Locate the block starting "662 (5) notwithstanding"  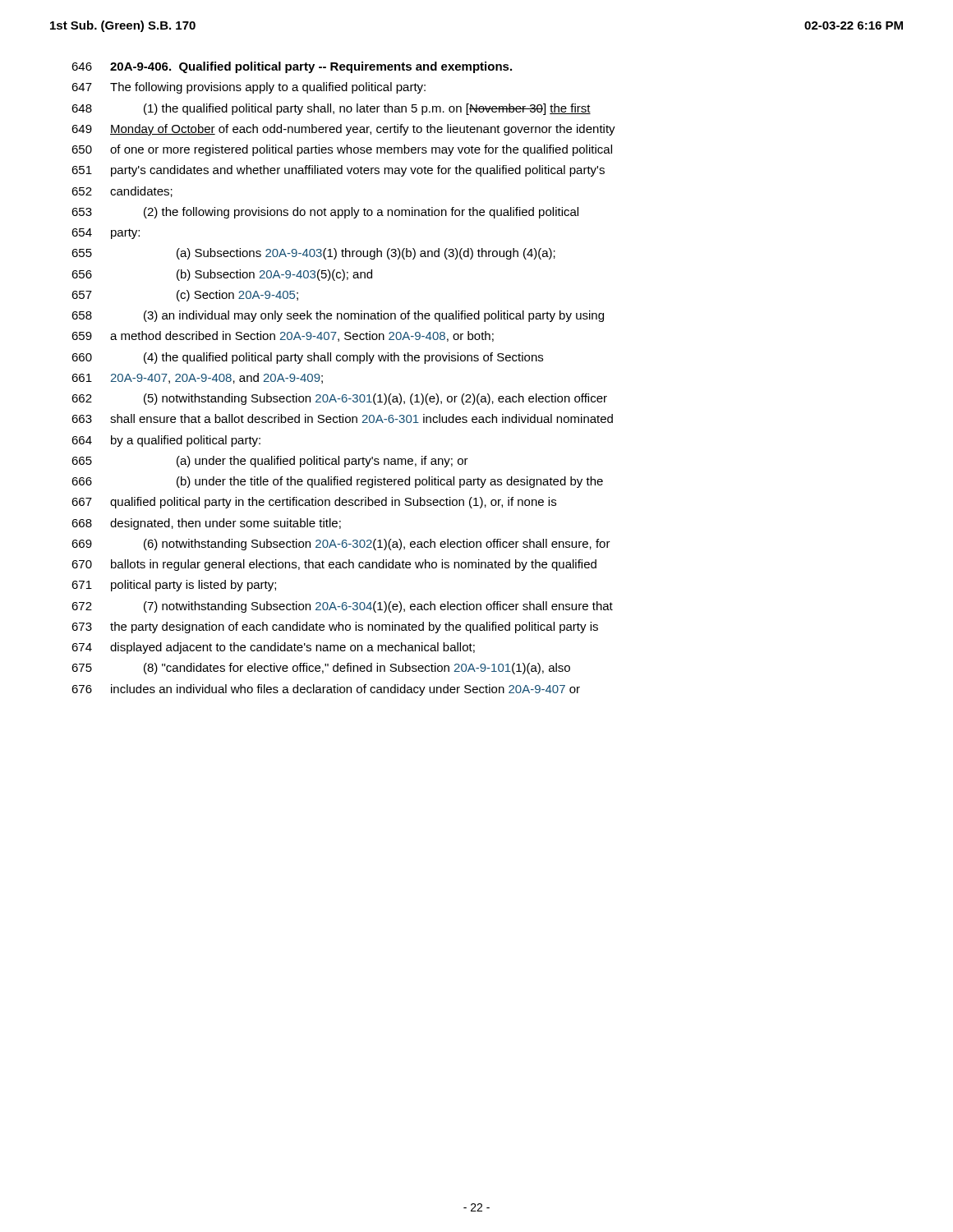click(476, 398)
